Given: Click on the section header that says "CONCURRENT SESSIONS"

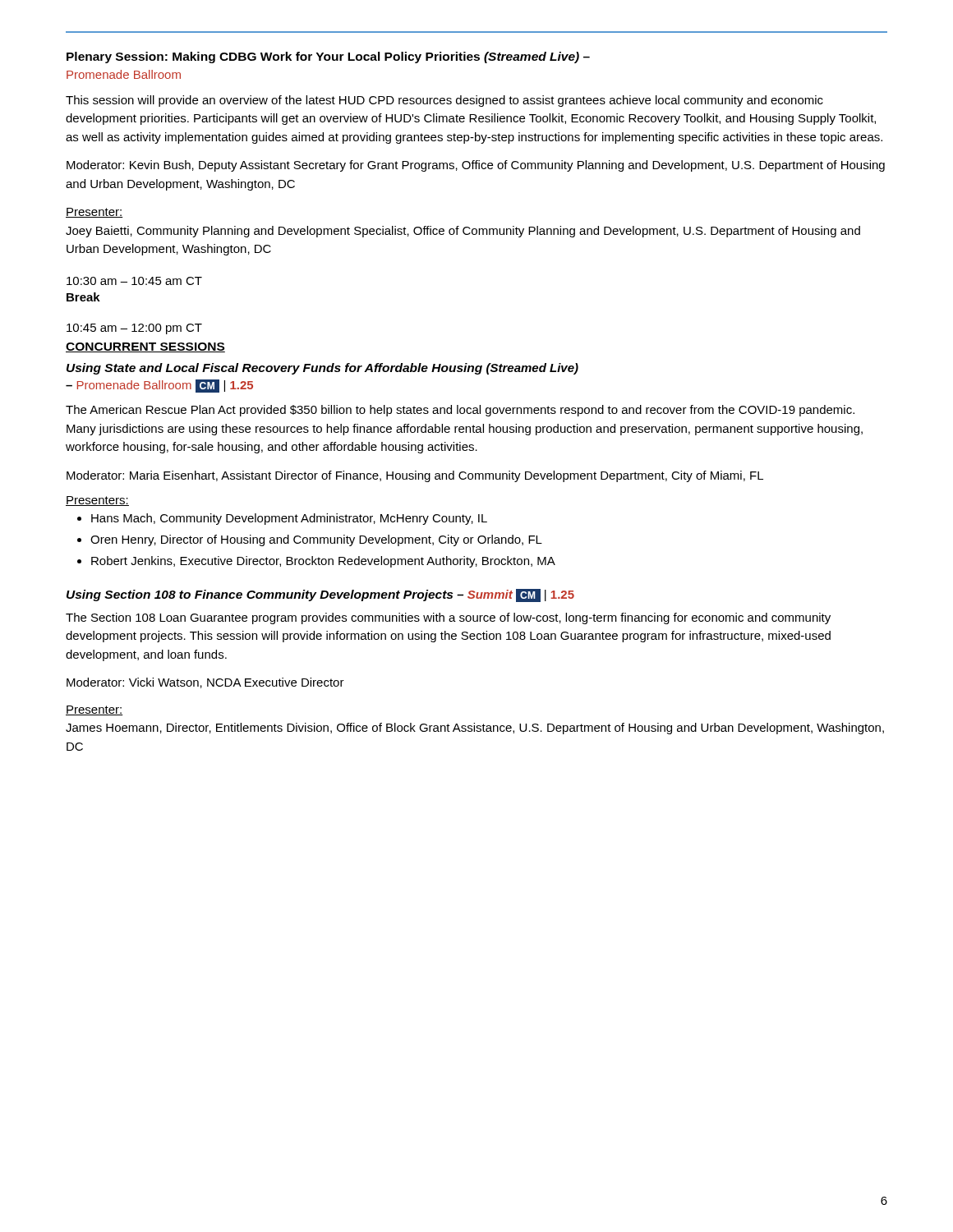Looking at the screenshot, I should 145,346.
